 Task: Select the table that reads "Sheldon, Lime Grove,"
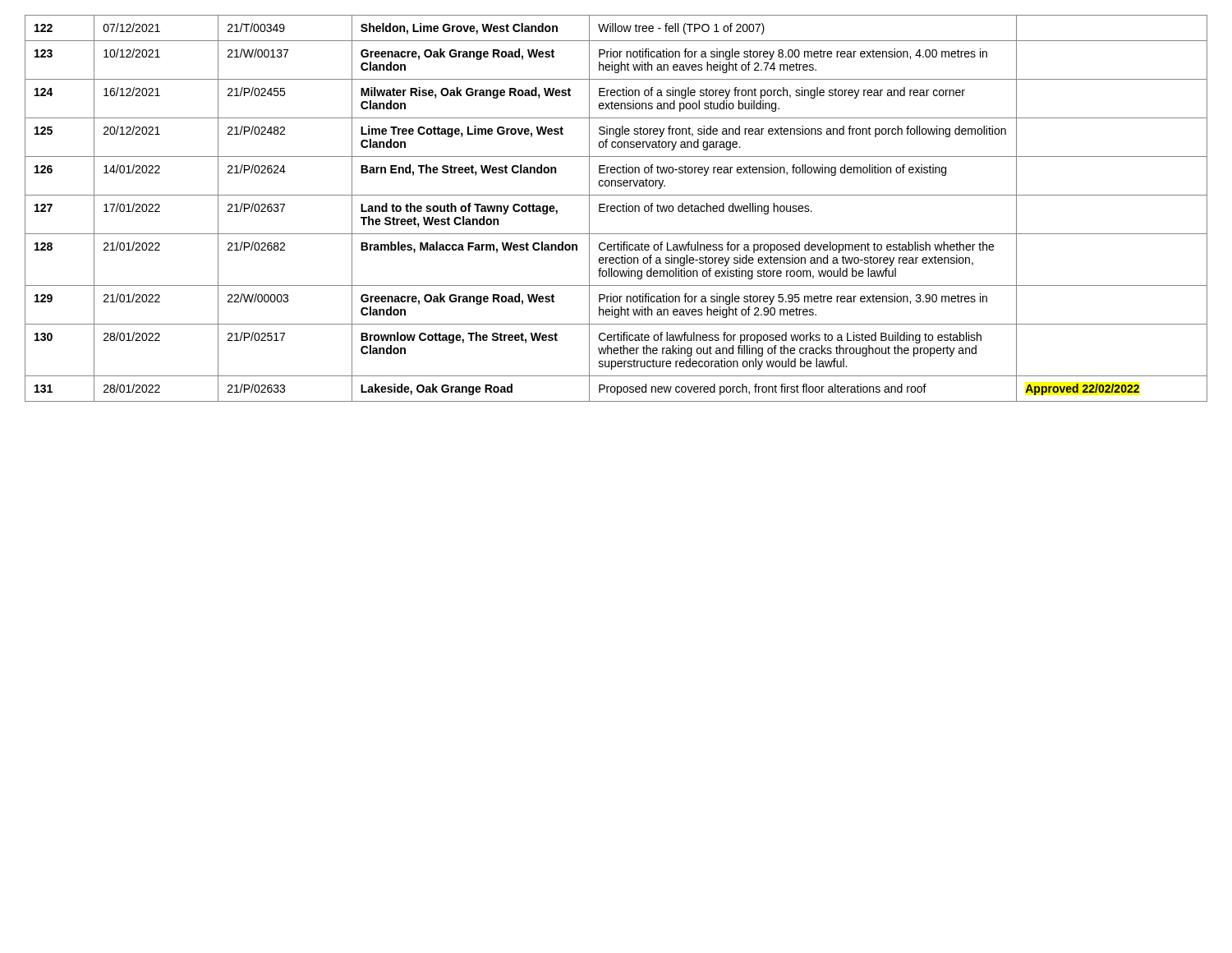[616, 208]
